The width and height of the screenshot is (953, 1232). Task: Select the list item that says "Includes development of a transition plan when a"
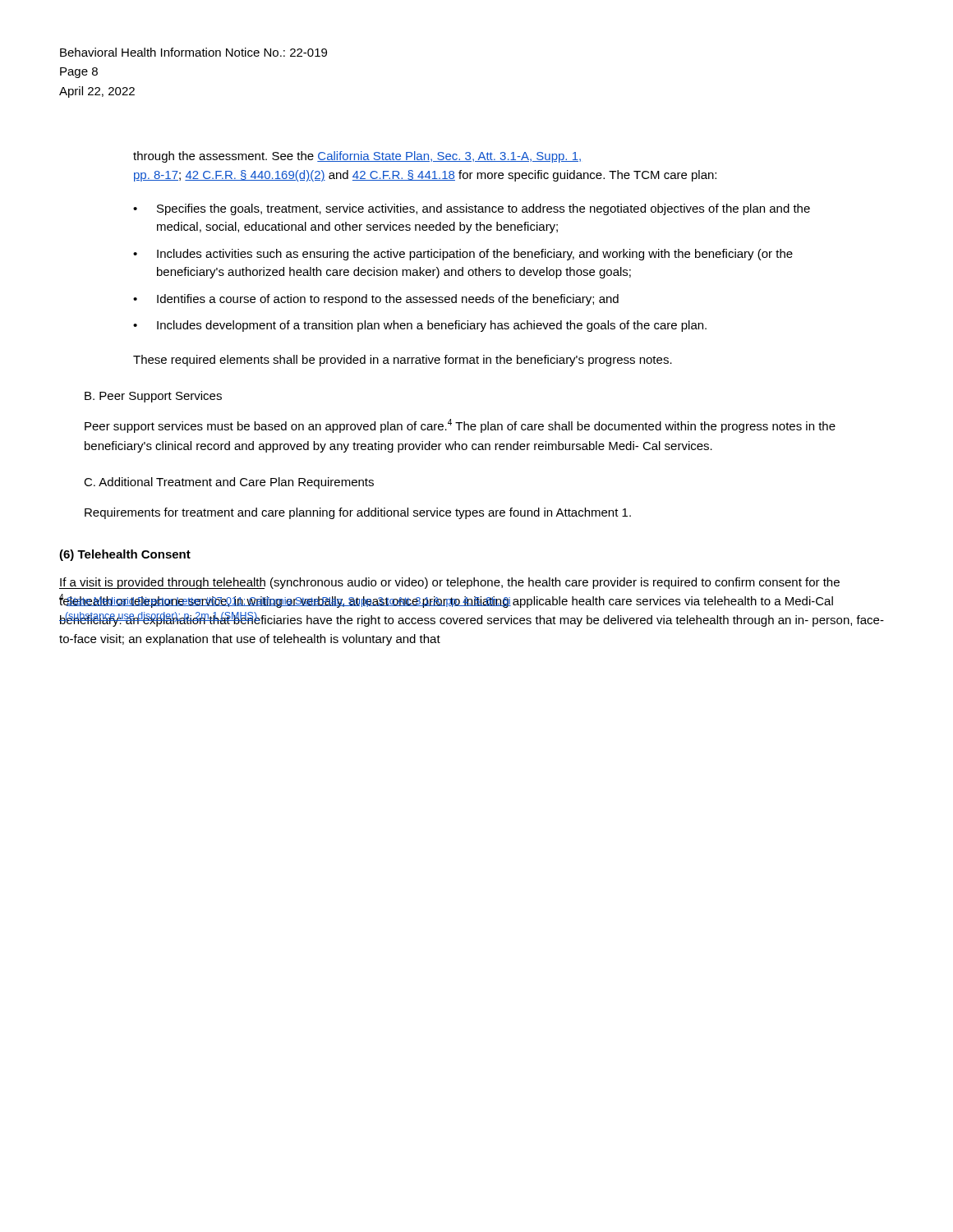432,325
